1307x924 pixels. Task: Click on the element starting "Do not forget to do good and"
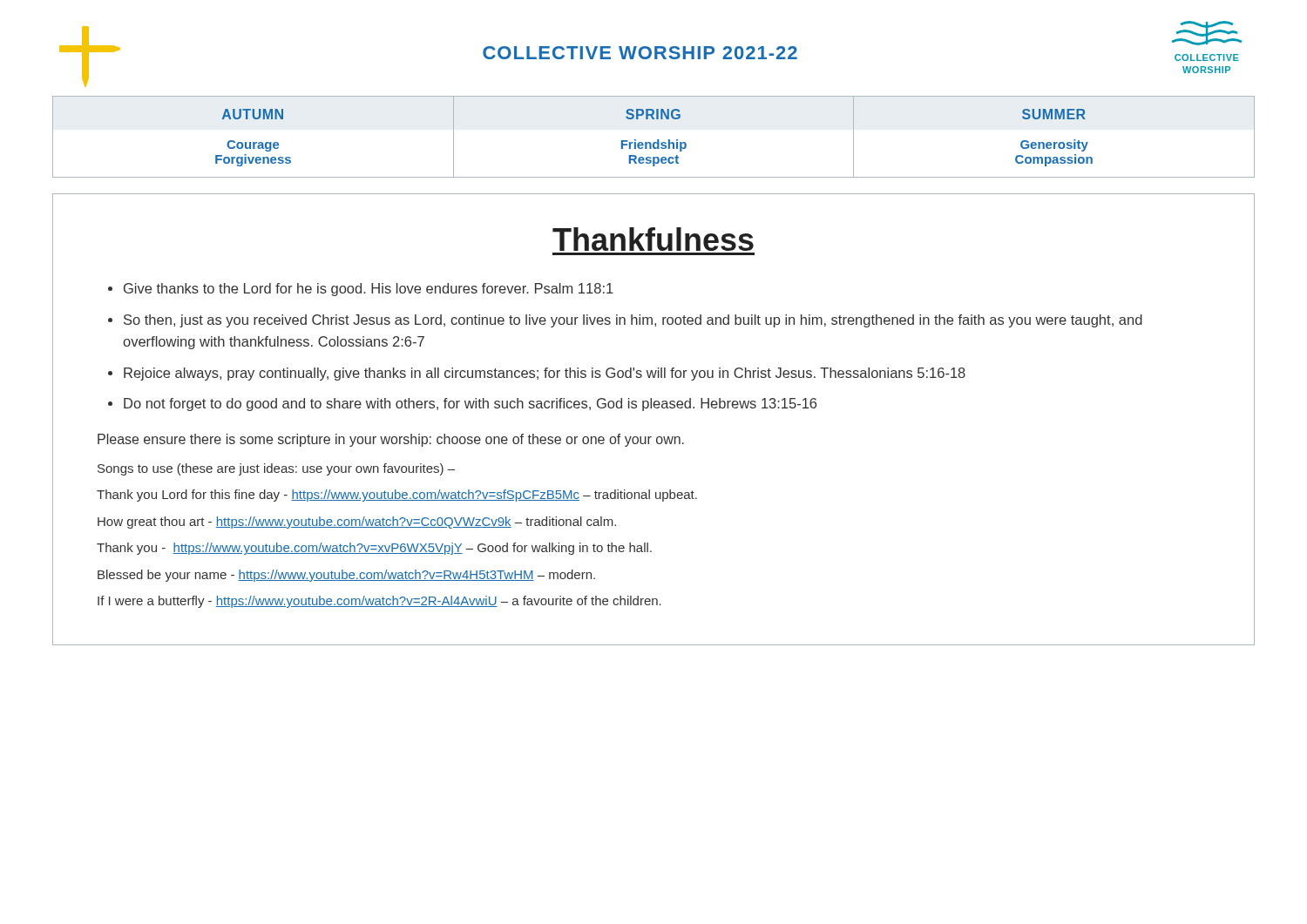coord(470,403)
